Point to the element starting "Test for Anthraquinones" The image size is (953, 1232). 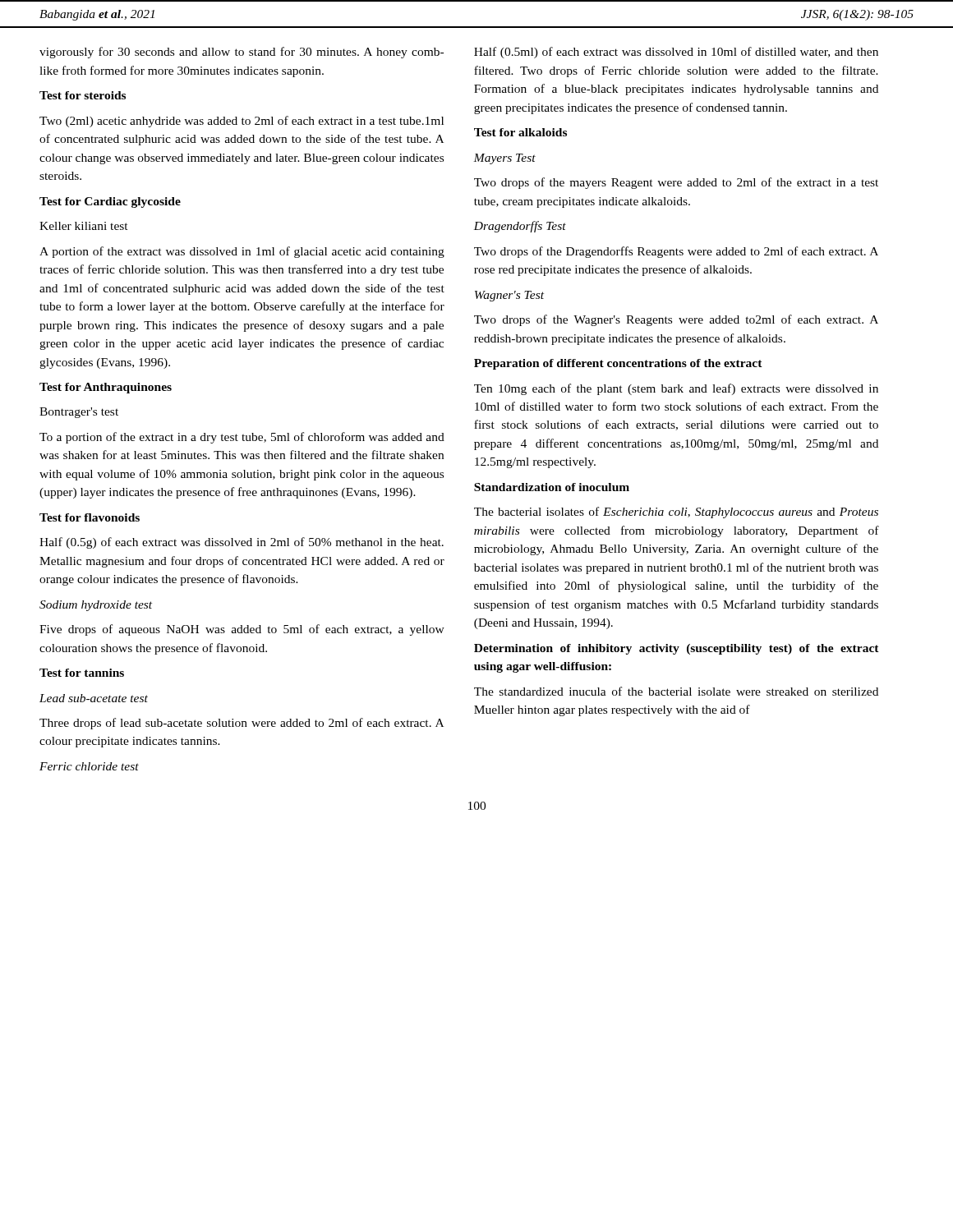click(x=106, y=388)
